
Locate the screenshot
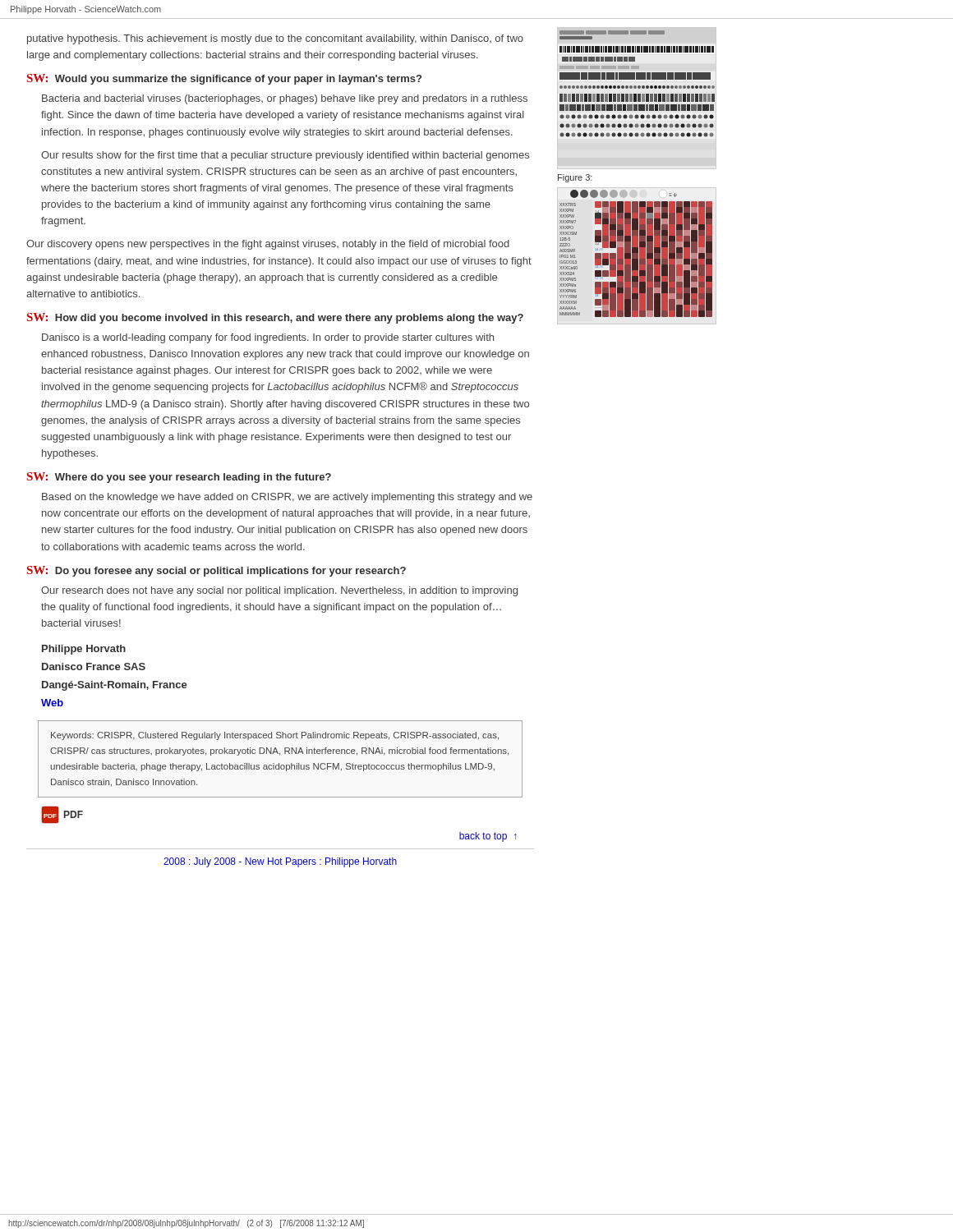637,98
